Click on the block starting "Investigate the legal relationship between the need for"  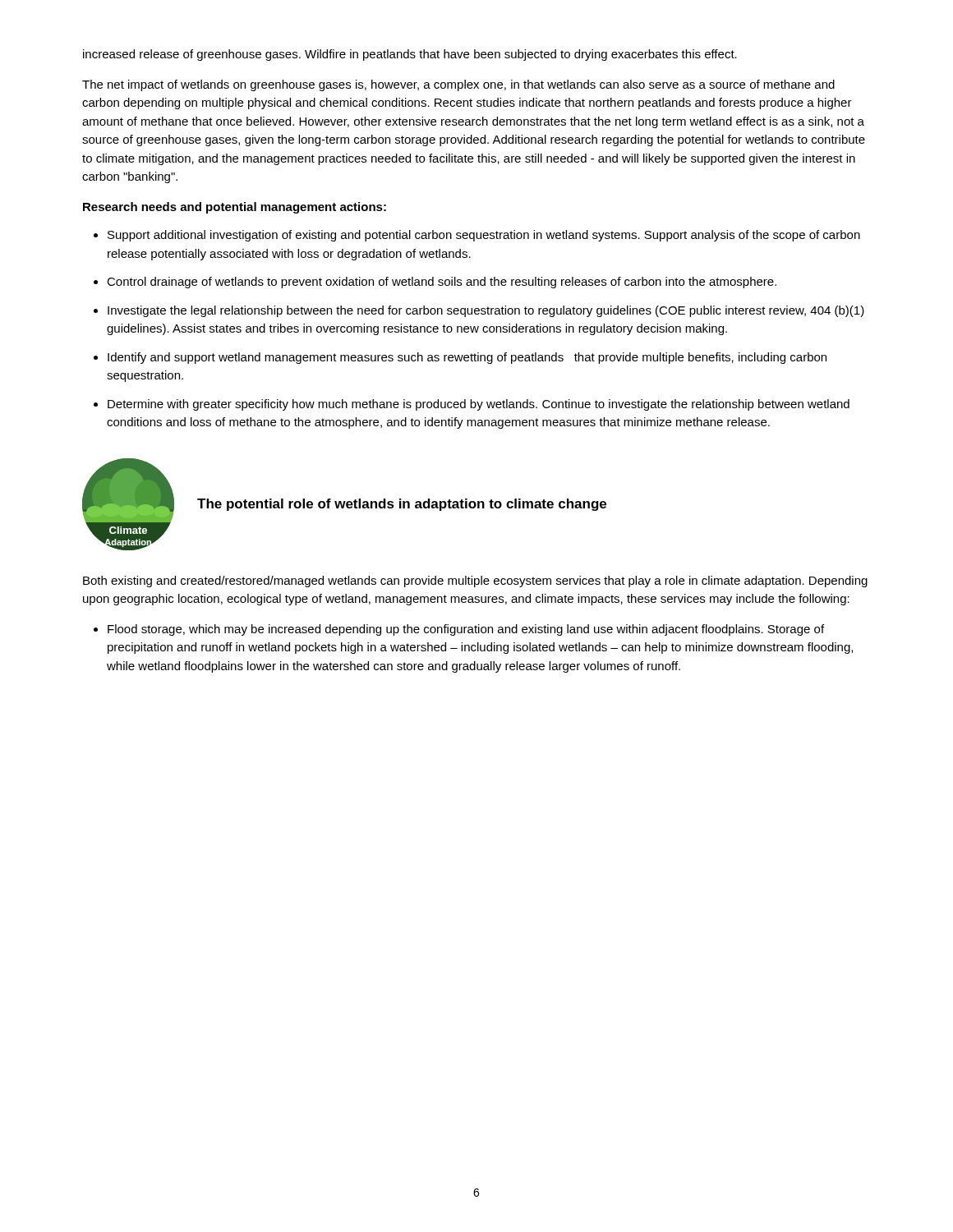click(x=486, y=319)
